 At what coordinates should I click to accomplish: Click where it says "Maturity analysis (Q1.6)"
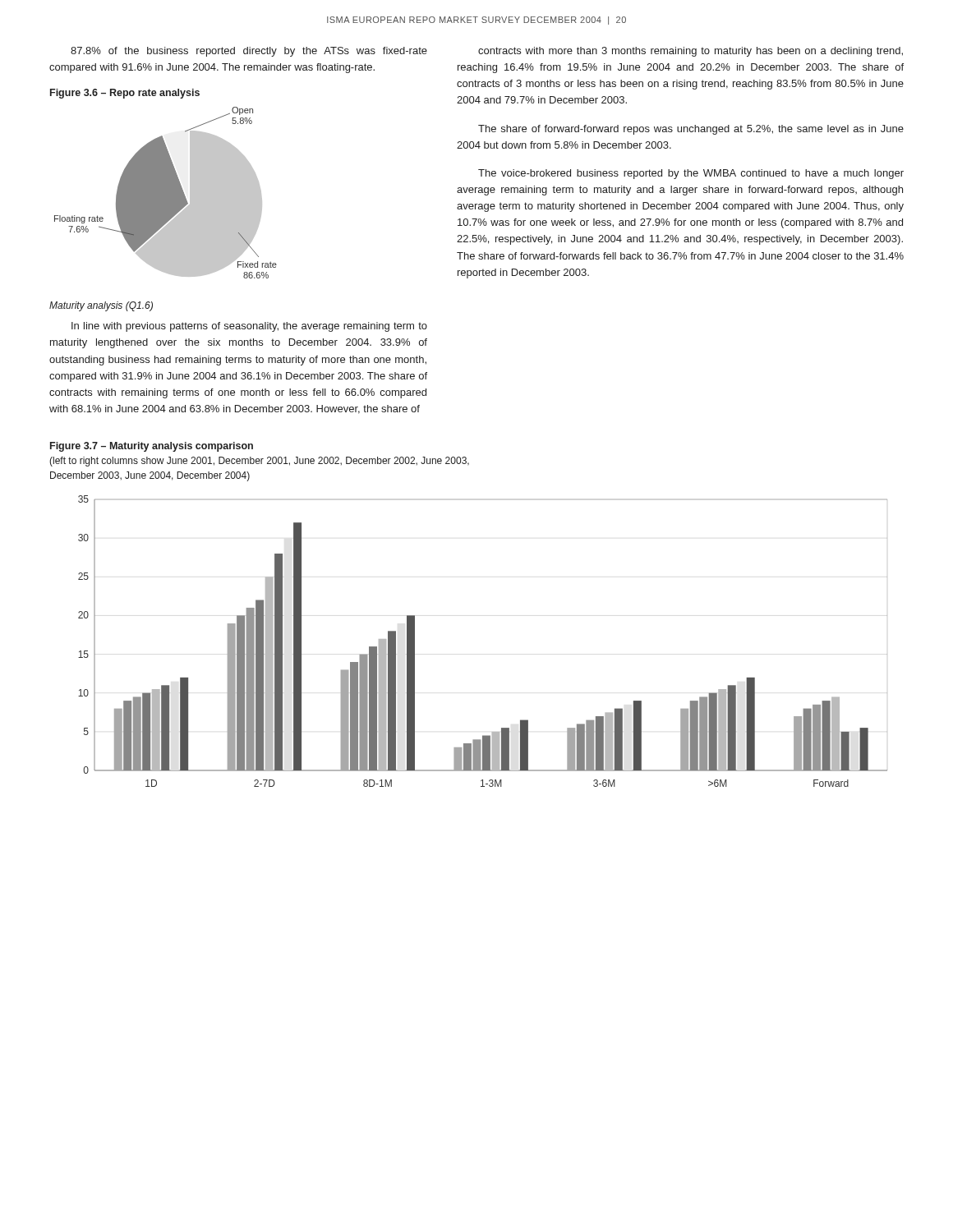[x=101, y=306]
